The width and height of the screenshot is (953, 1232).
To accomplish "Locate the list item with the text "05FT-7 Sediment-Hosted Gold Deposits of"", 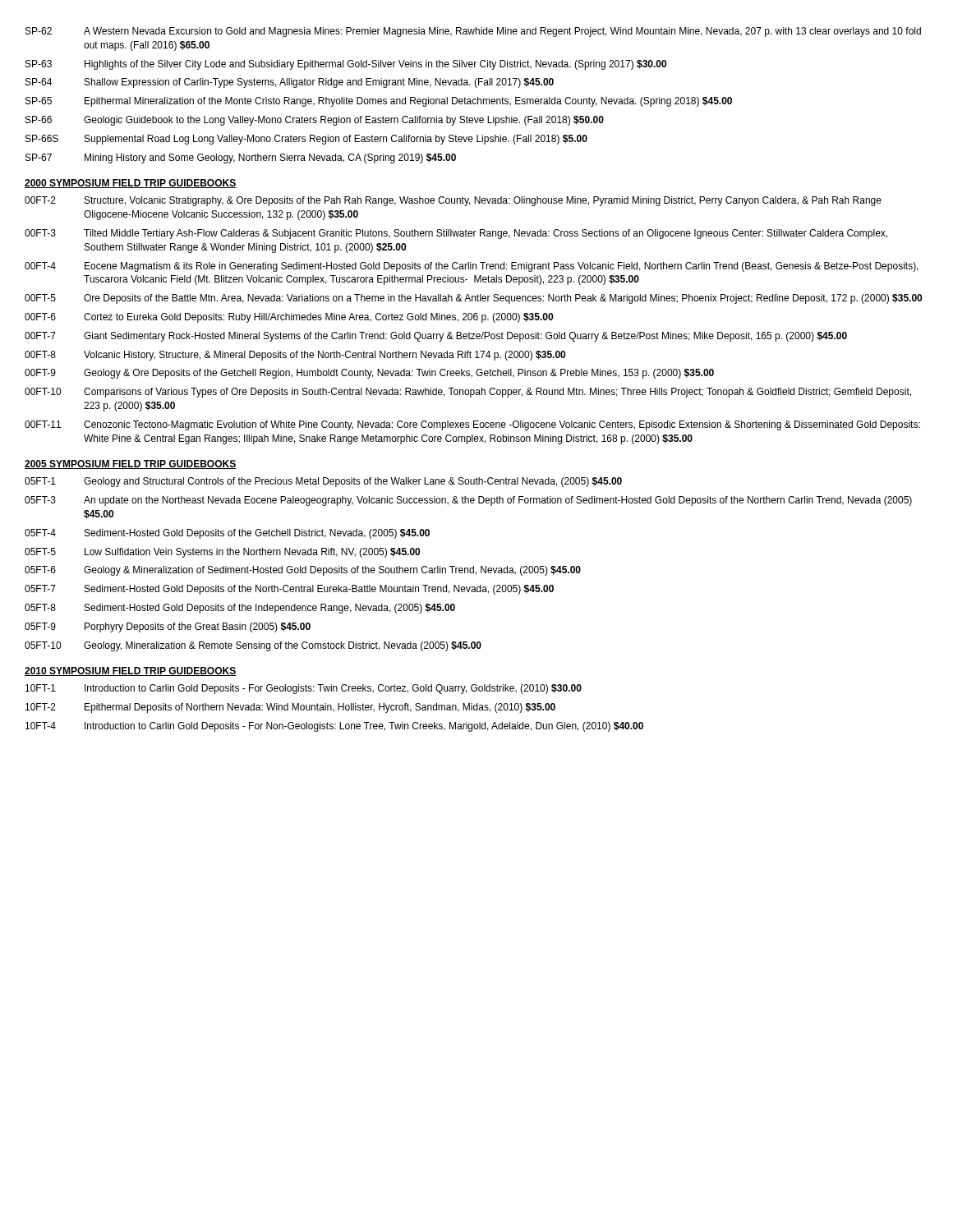I will pos(476,589).
